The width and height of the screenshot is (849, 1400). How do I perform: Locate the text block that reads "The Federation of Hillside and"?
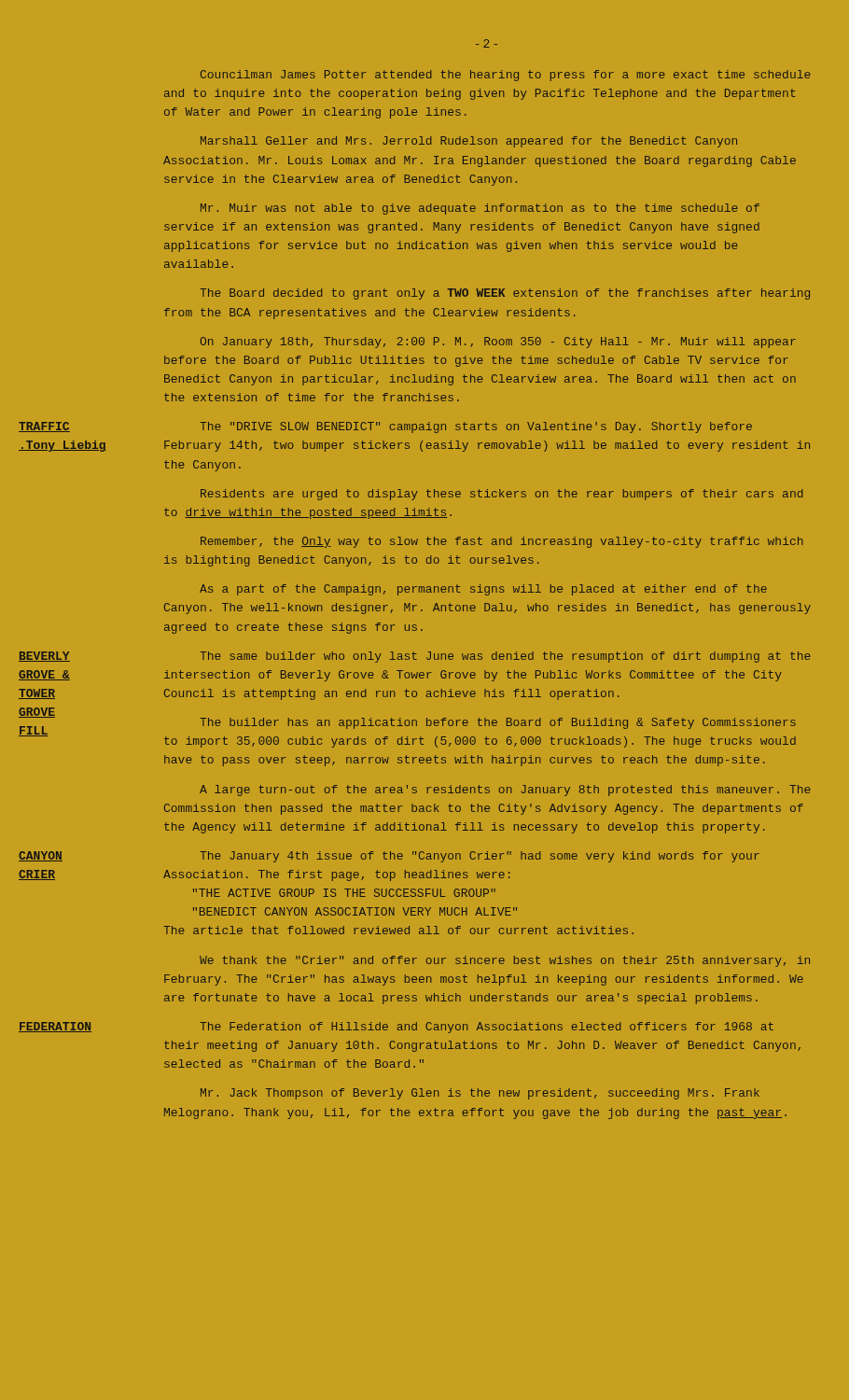pos(484,1046)
